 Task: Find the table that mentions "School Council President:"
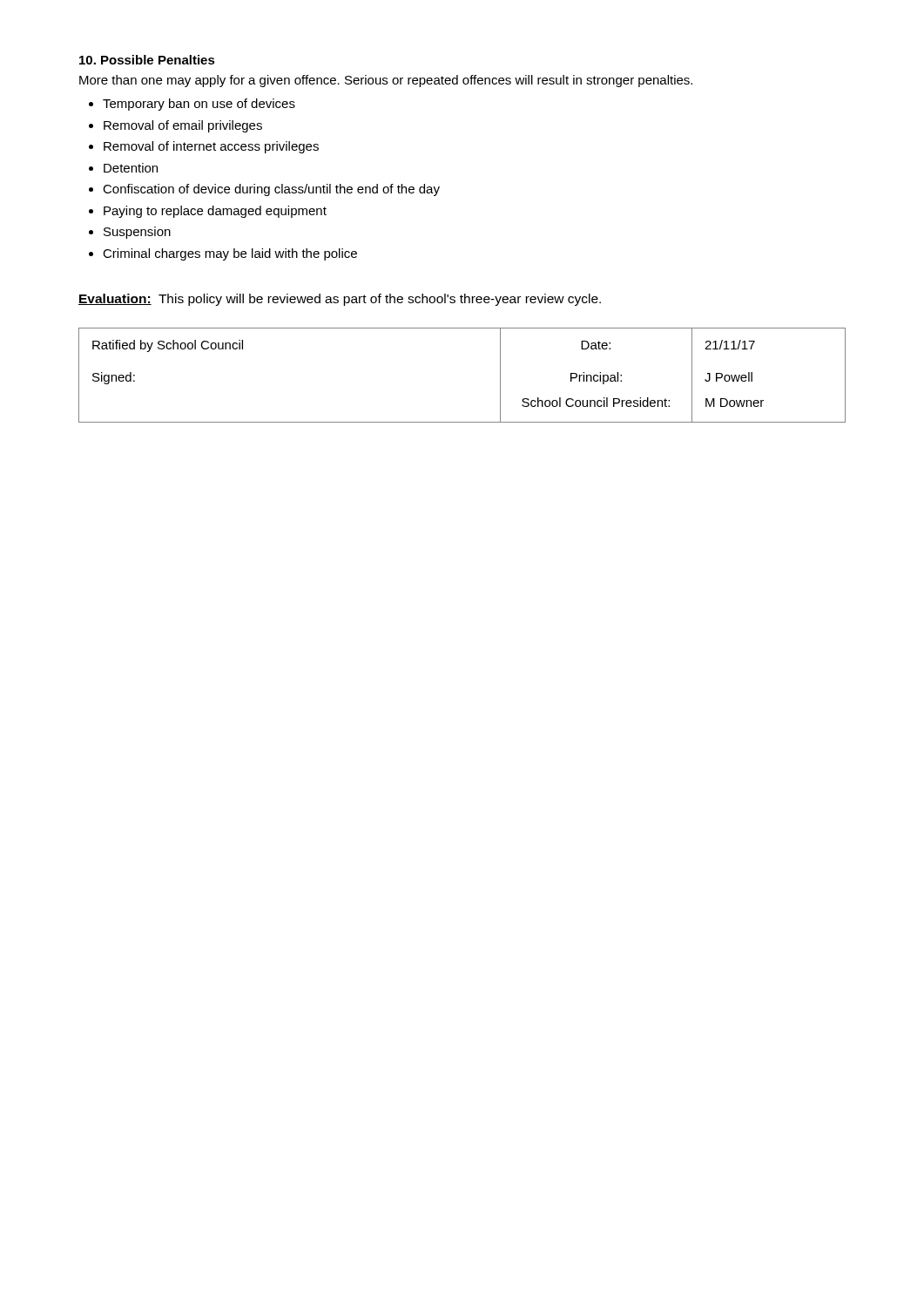[462, 375]
